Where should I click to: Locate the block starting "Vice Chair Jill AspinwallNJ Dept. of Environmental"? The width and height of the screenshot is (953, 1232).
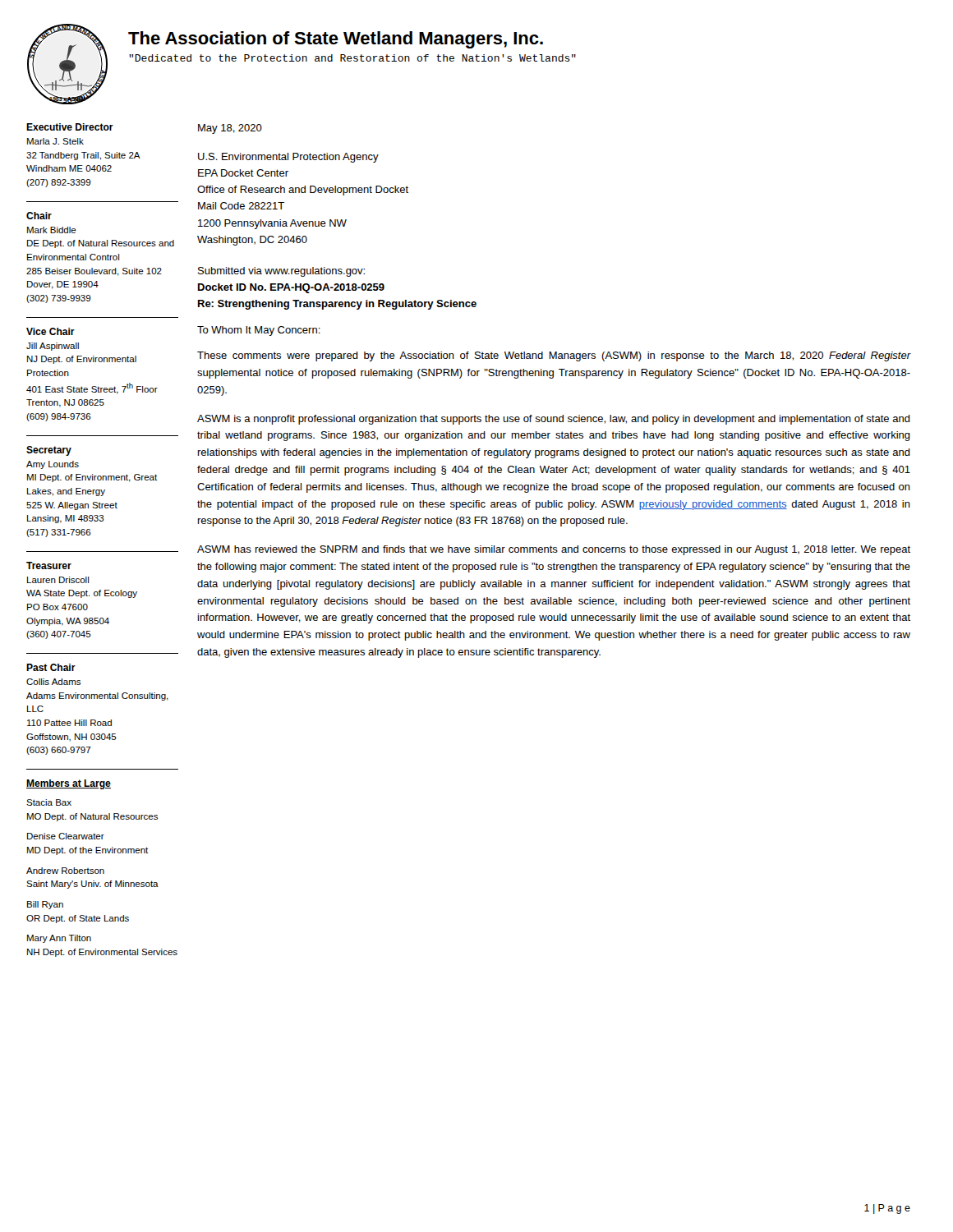tap(102, 375)
